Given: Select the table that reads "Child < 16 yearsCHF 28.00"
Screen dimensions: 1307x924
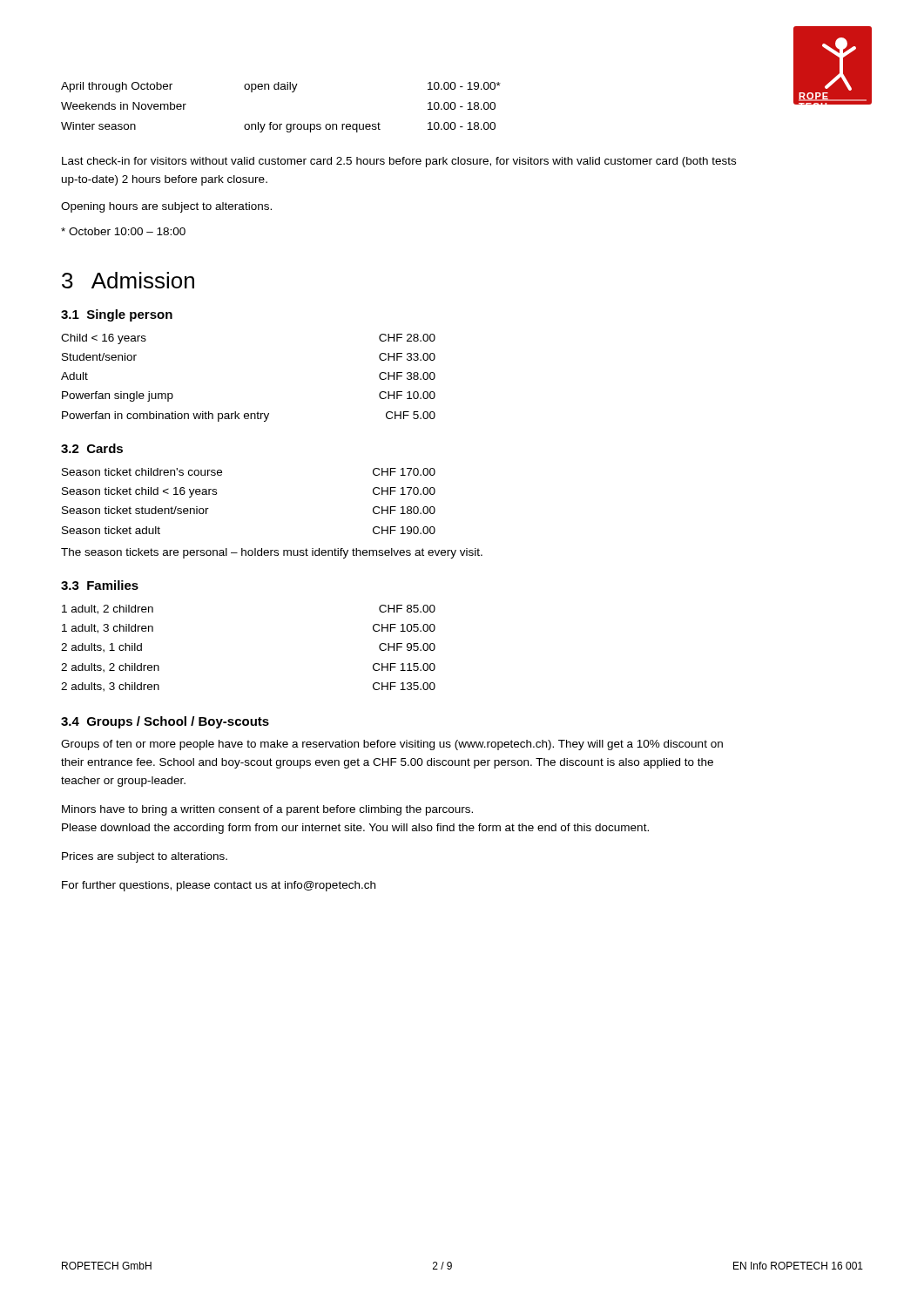Looking at the screenshot, I should click(462, 377).
